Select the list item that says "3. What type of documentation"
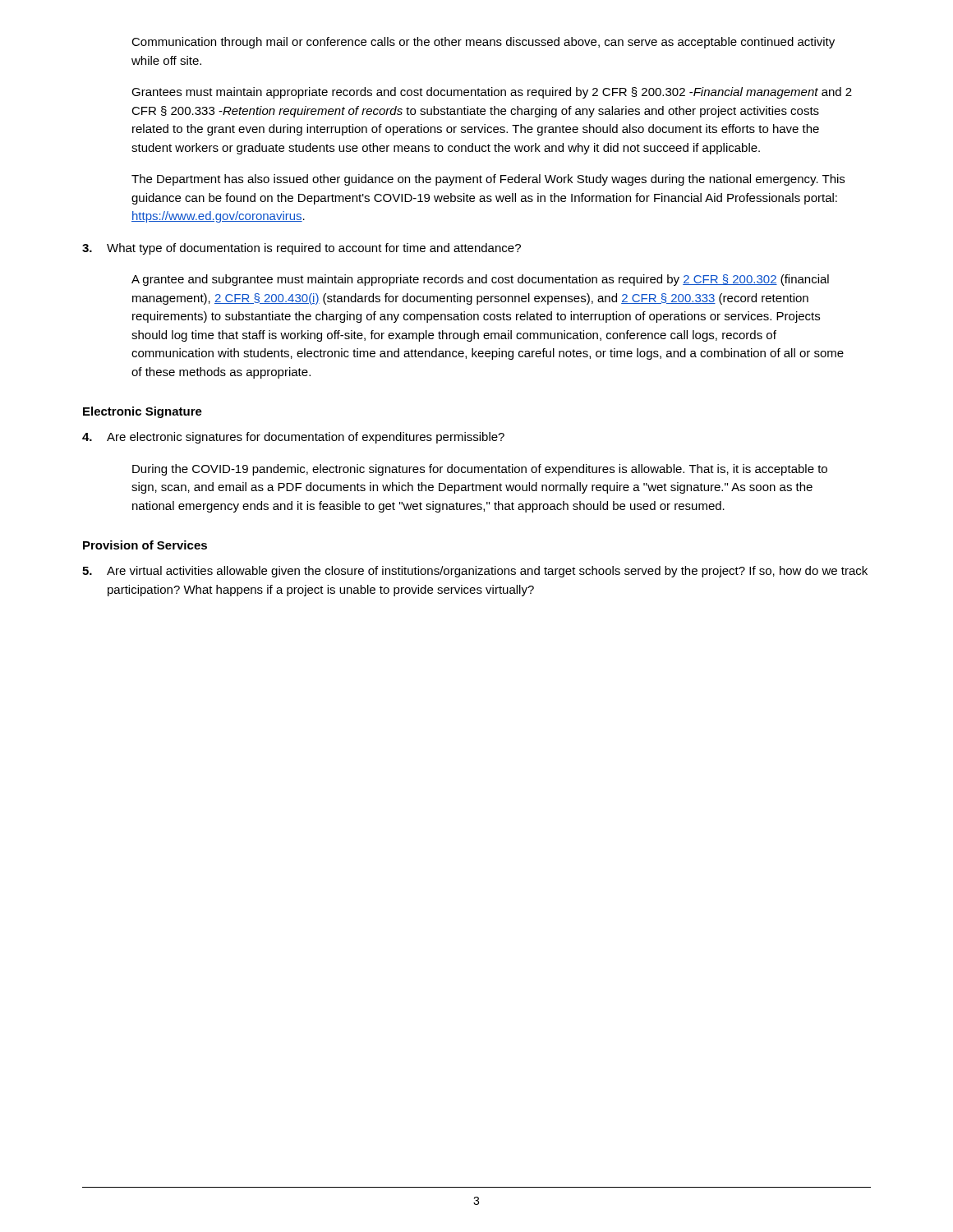953x1232 pixels. coord(476,248)
